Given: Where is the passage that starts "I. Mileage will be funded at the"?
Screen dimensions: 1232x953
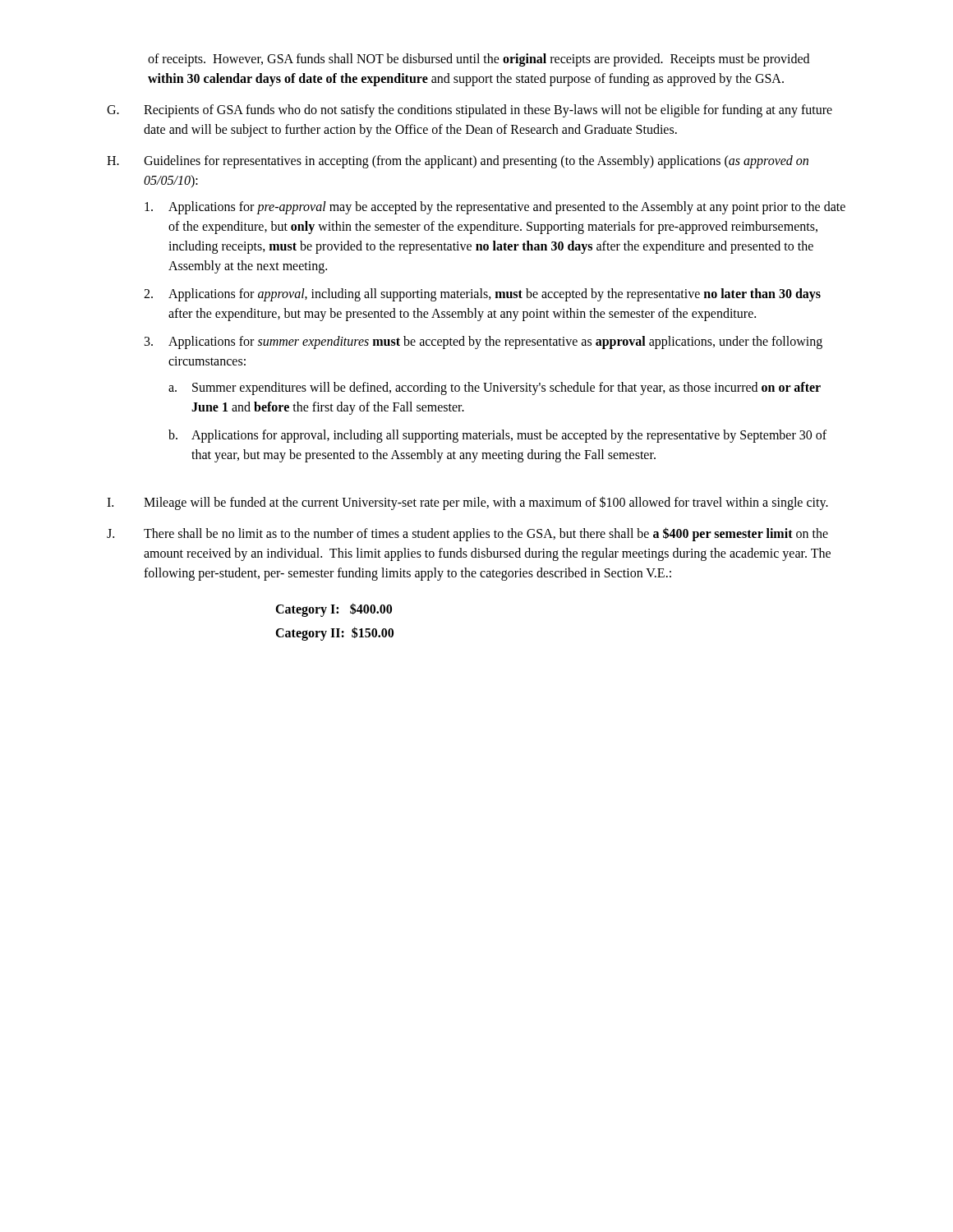Looking at the screenshot, I should [x=476, y=503].
